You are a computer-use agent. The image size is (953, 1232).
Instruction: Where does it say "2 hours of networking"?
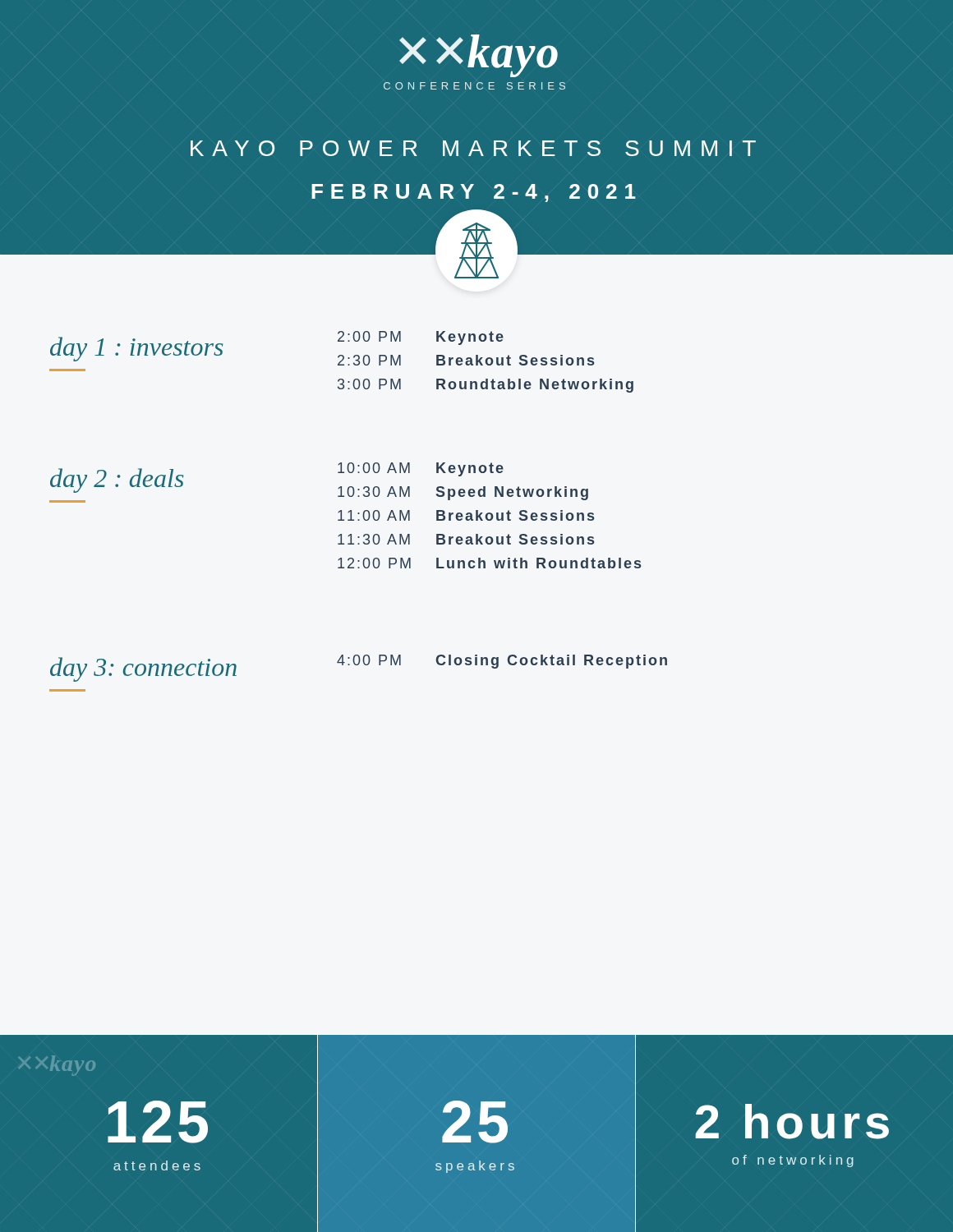click(x=794, y=1133)
